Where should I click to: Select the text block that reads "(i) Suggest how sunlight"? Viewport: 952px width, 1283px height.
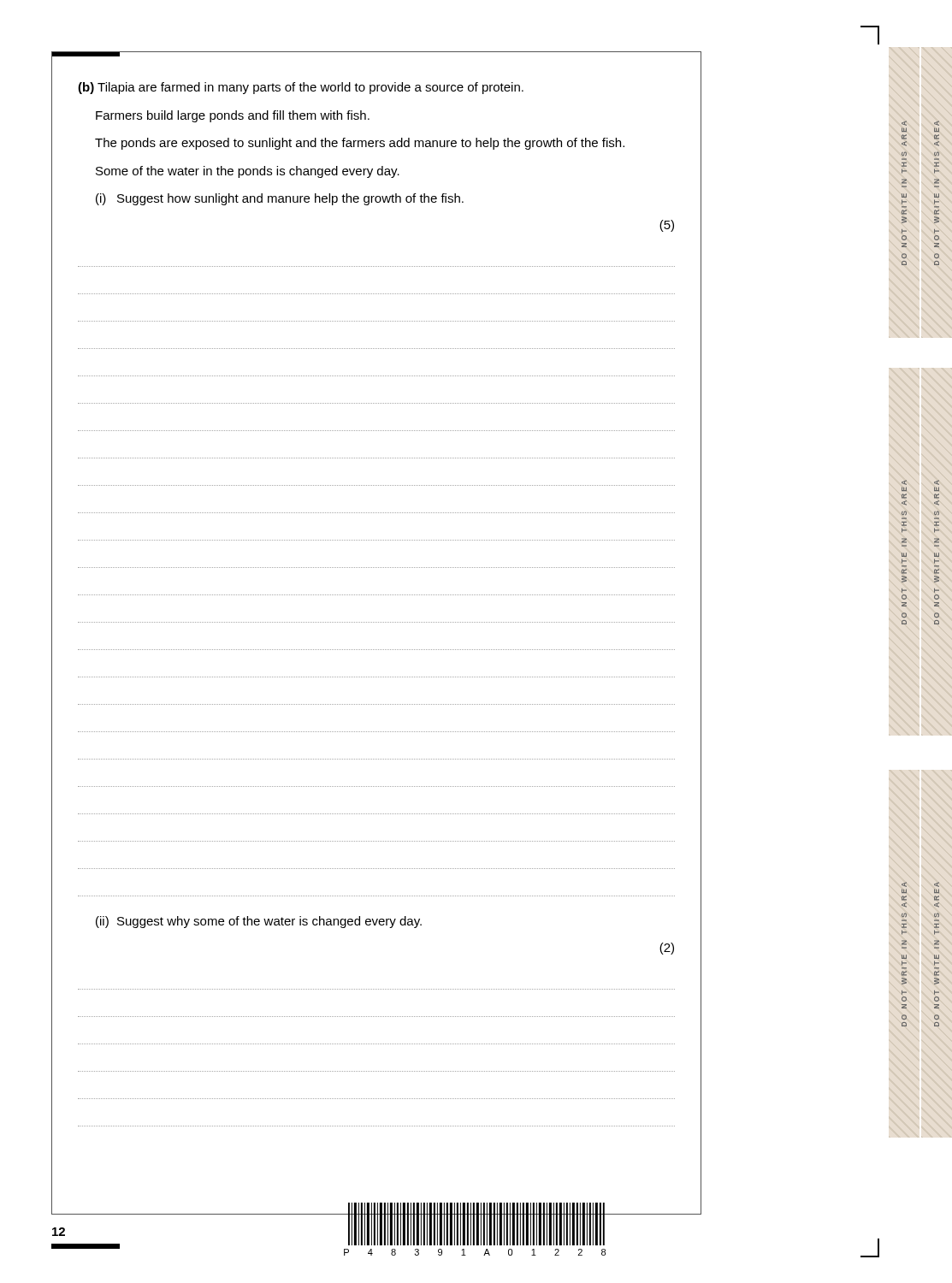[385, 212]
